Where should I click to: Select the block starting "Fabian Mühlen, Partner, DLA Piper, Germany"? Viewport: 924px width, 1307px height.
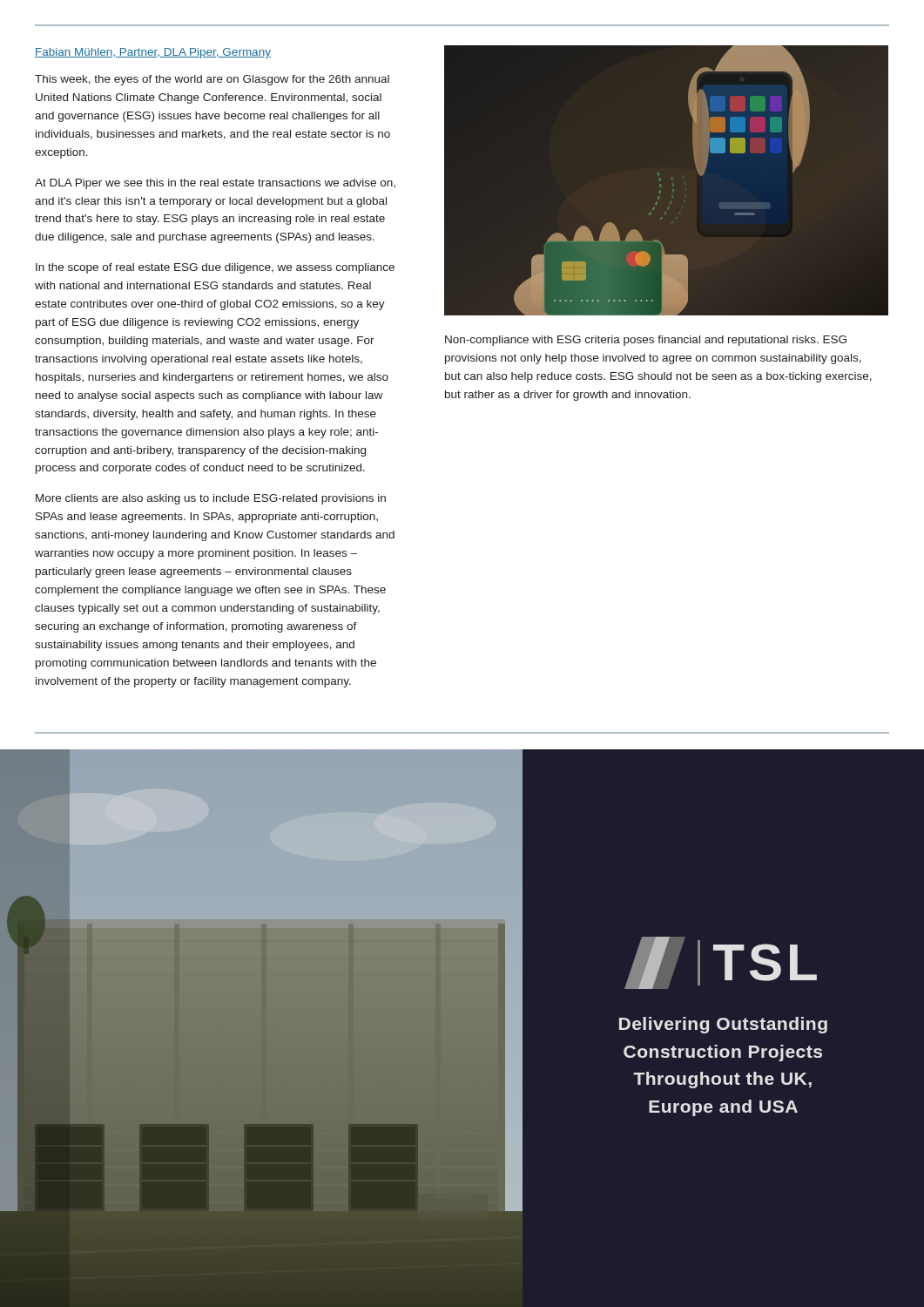[x=218, y=52]
